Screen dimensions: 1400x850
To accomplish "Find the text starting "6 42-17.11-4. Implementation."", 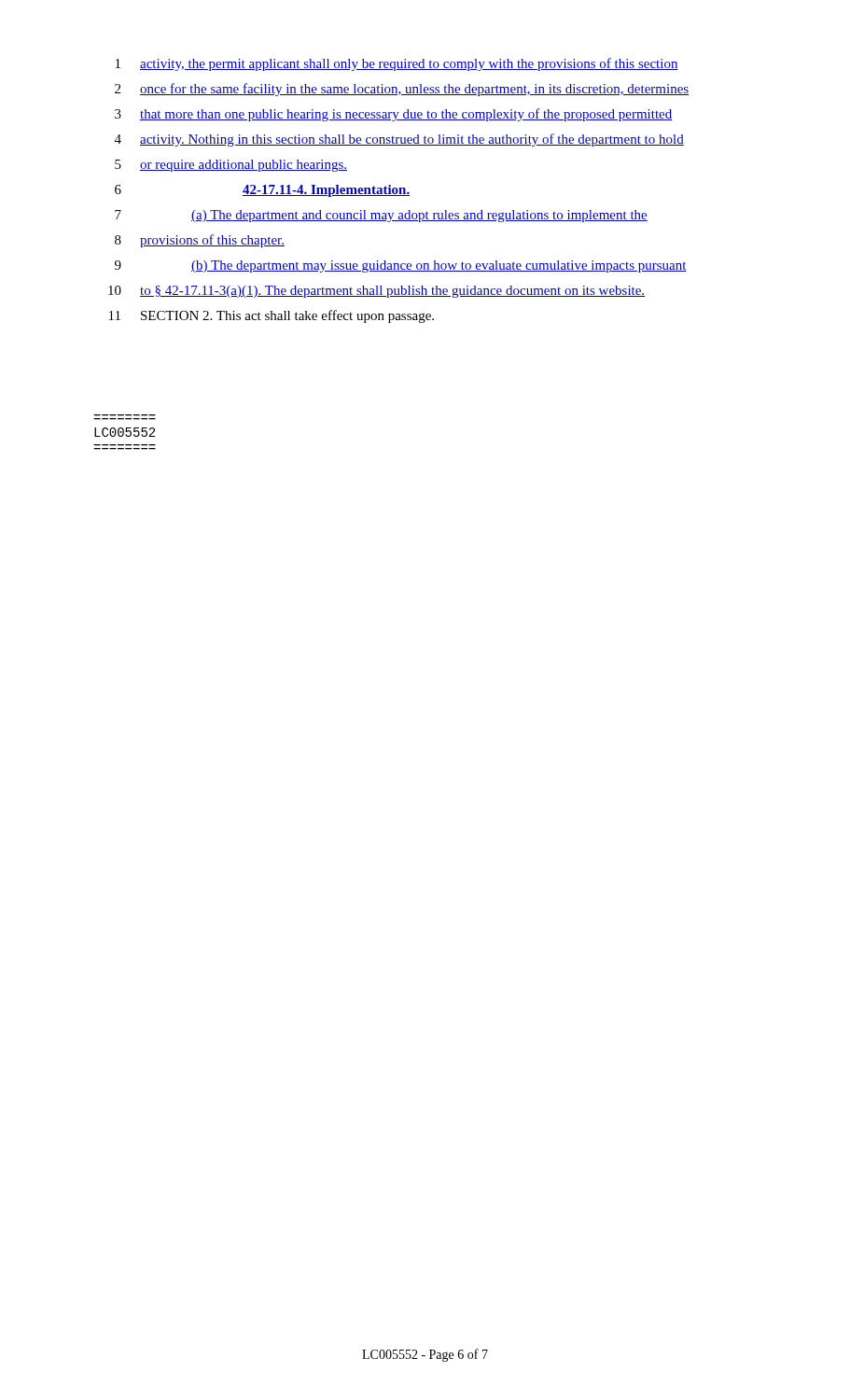I will (x=262, y=191).
